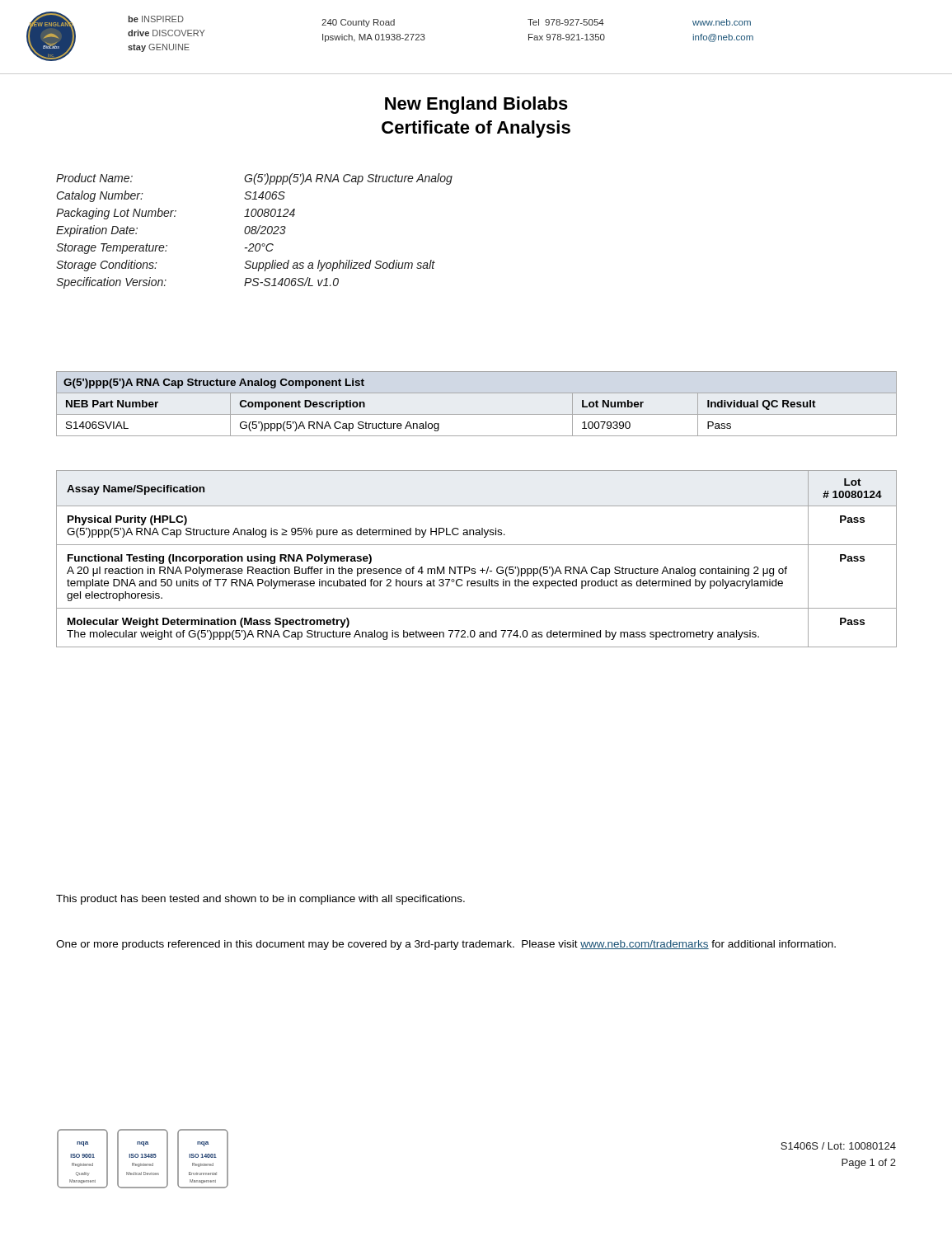
Task: Click on the table containing "Assay Name/Specification"
Action: point(476,559)
